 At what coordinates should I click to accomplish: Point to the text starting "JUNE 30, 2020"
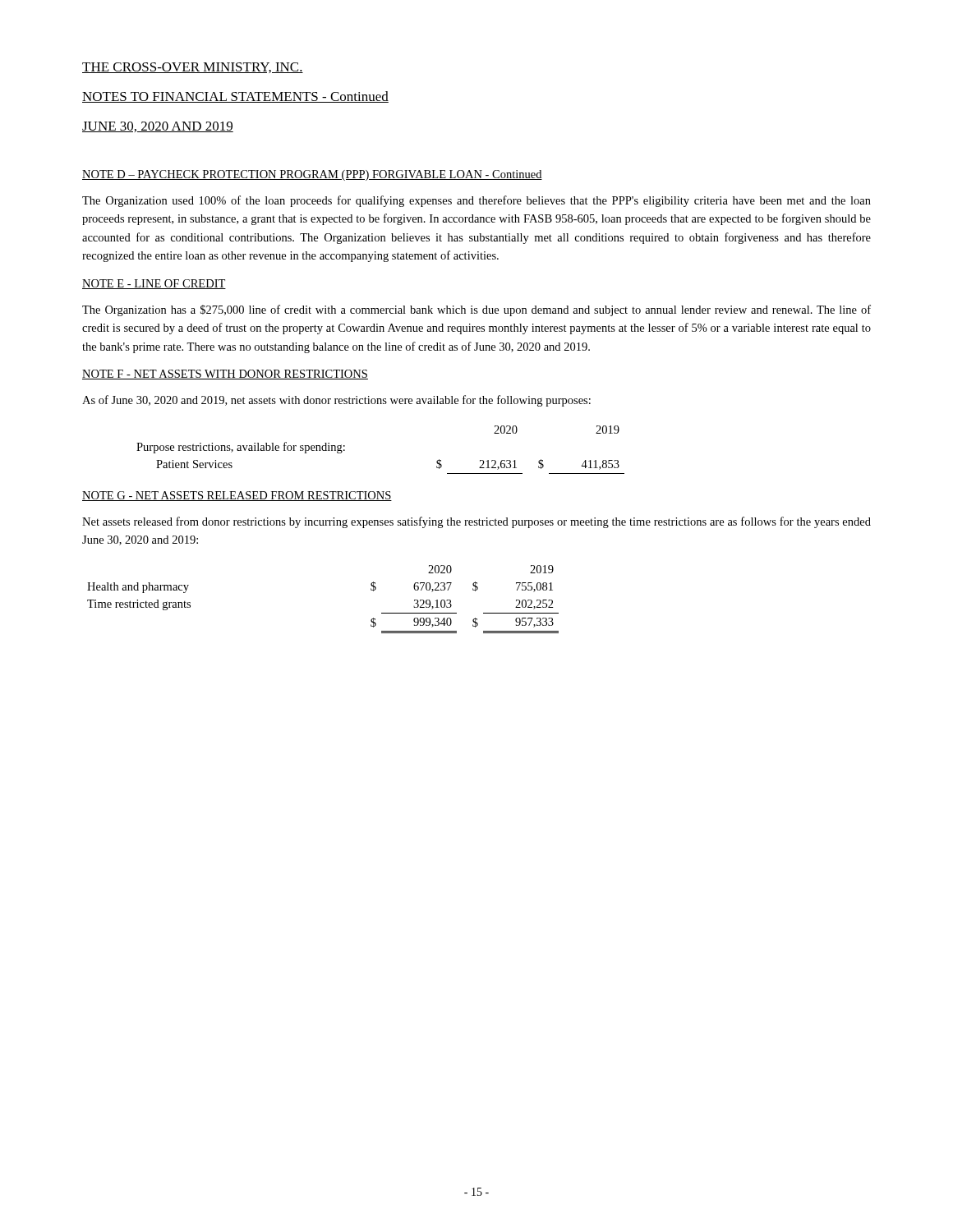tap(158, 126)
